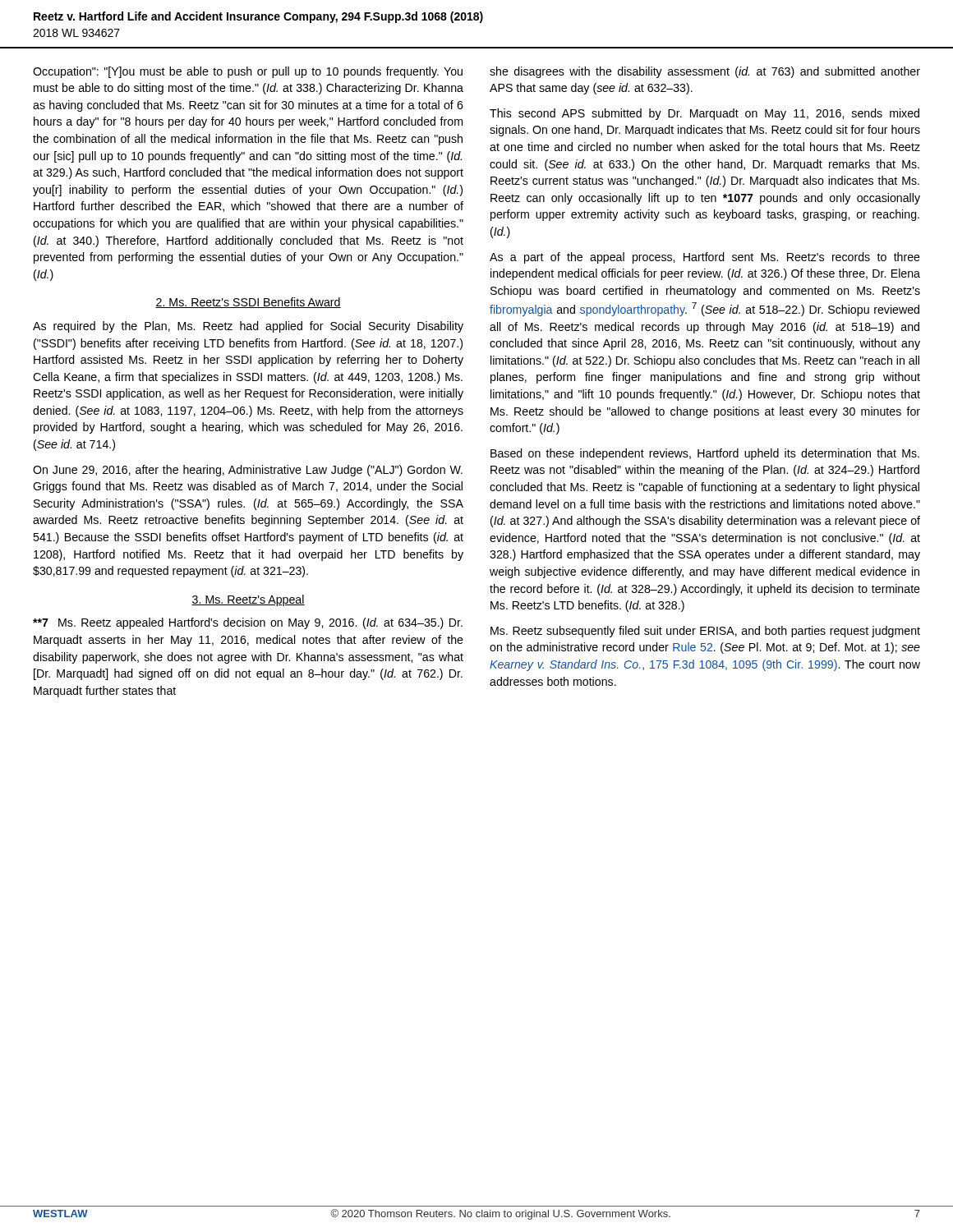
Task: Click on the section header that reads "3. Ms. Reetz's Appeal"
Action: pos(248,599)
